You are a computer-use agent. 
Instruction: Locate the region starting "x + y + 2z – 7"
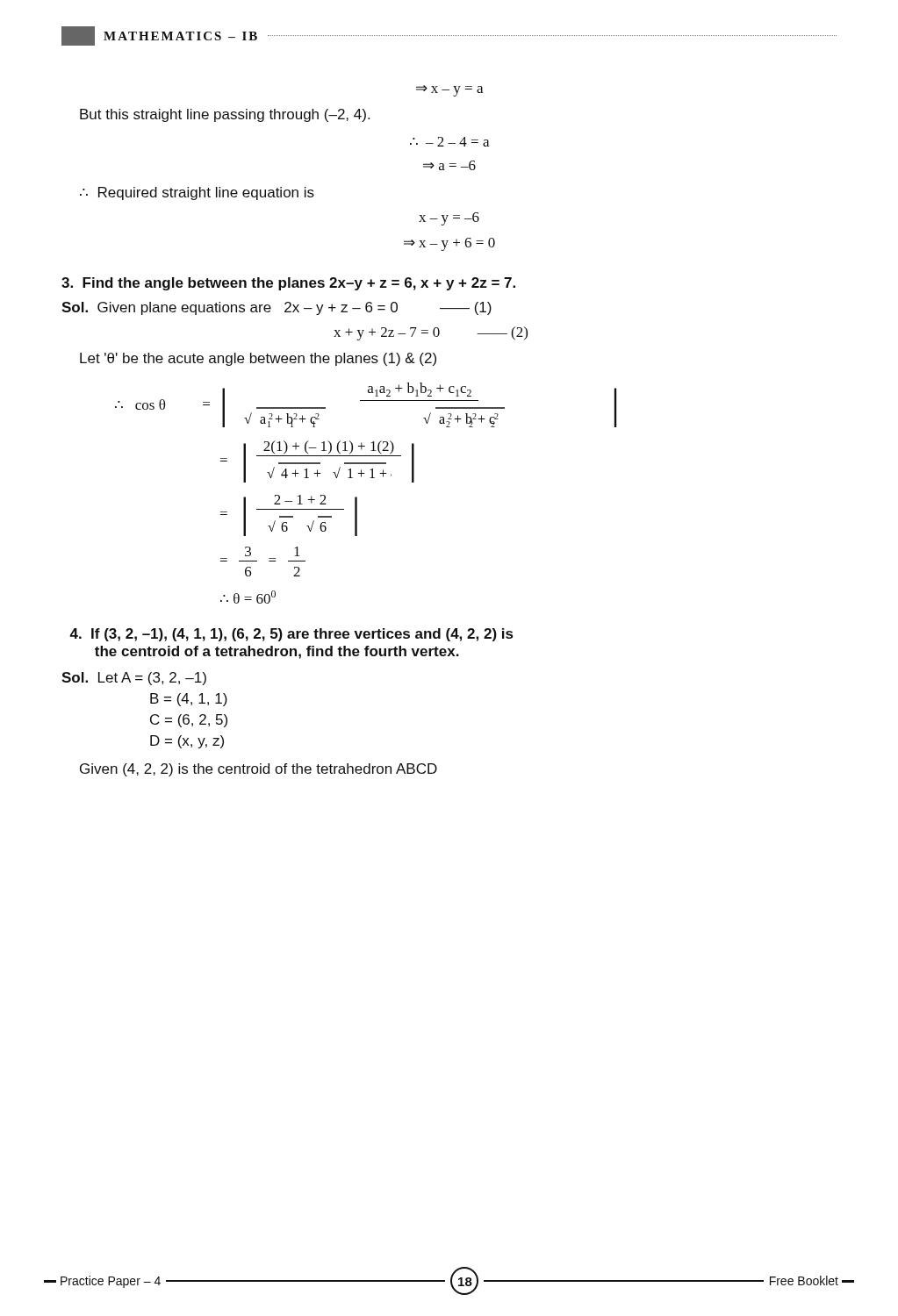point(431,332)
